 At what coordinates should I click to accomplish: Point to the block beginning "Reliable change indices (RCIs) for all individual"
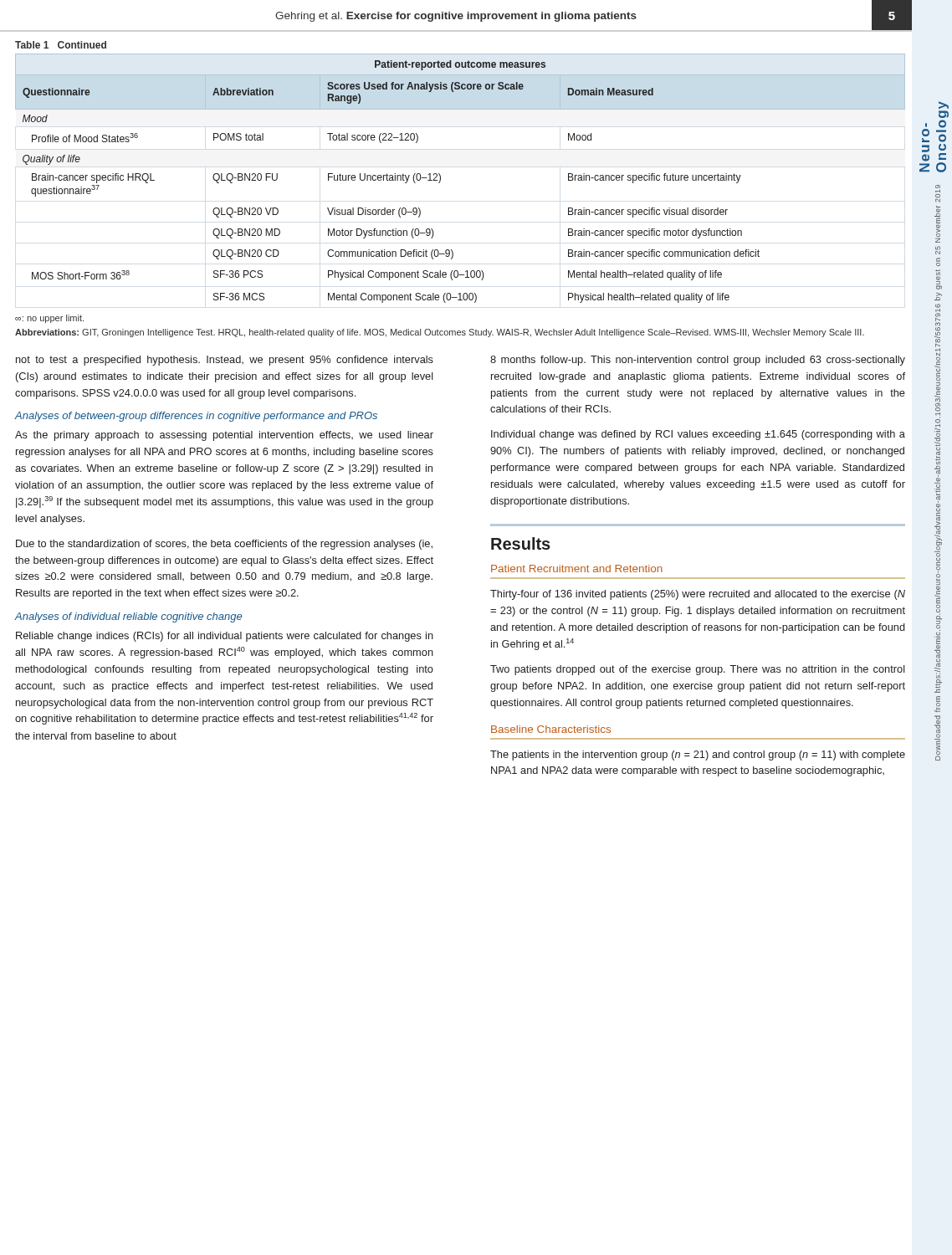pyautogui.click(x=224, y=685)
